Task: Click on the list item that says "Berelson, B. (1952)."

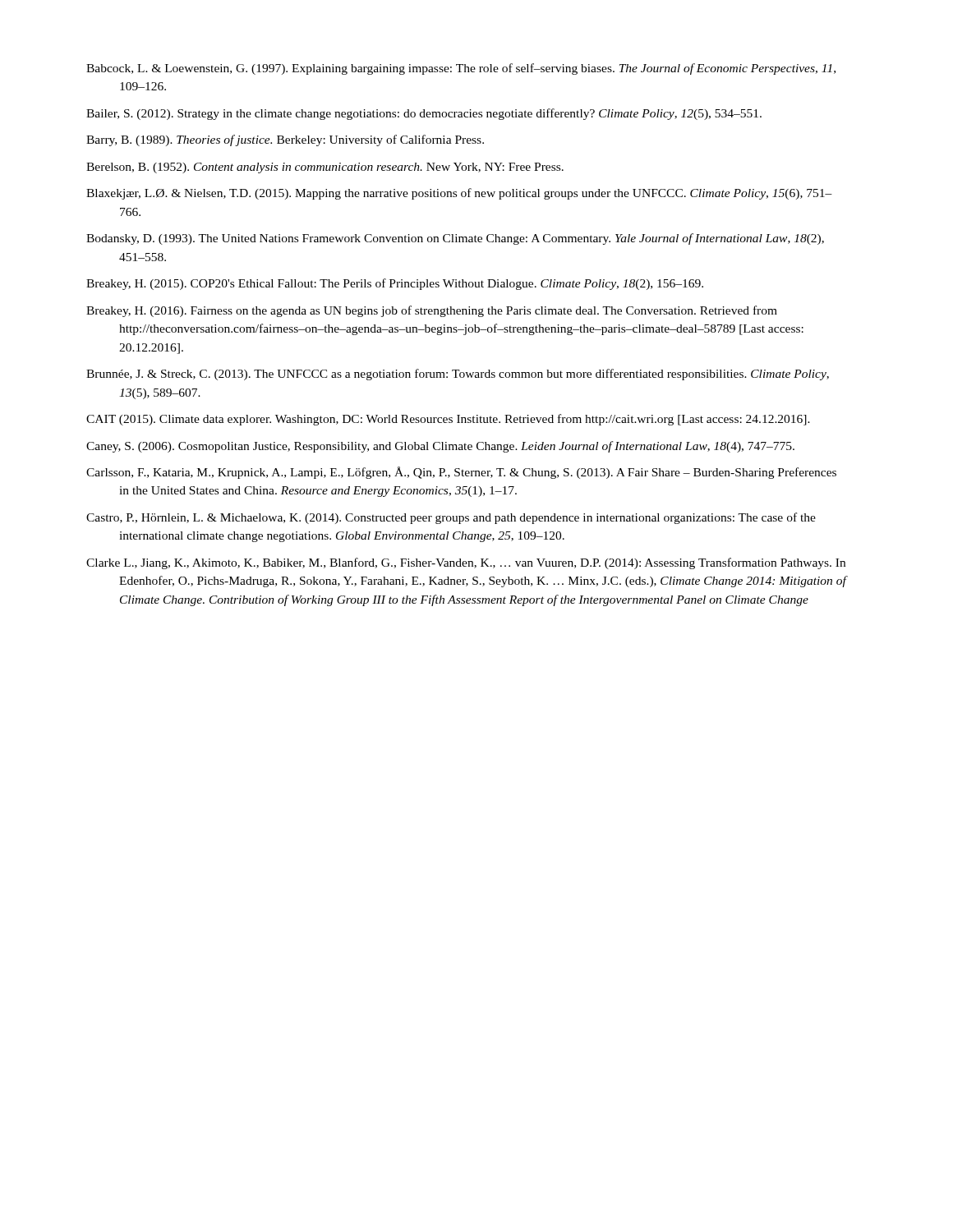Action: point(325,166)
